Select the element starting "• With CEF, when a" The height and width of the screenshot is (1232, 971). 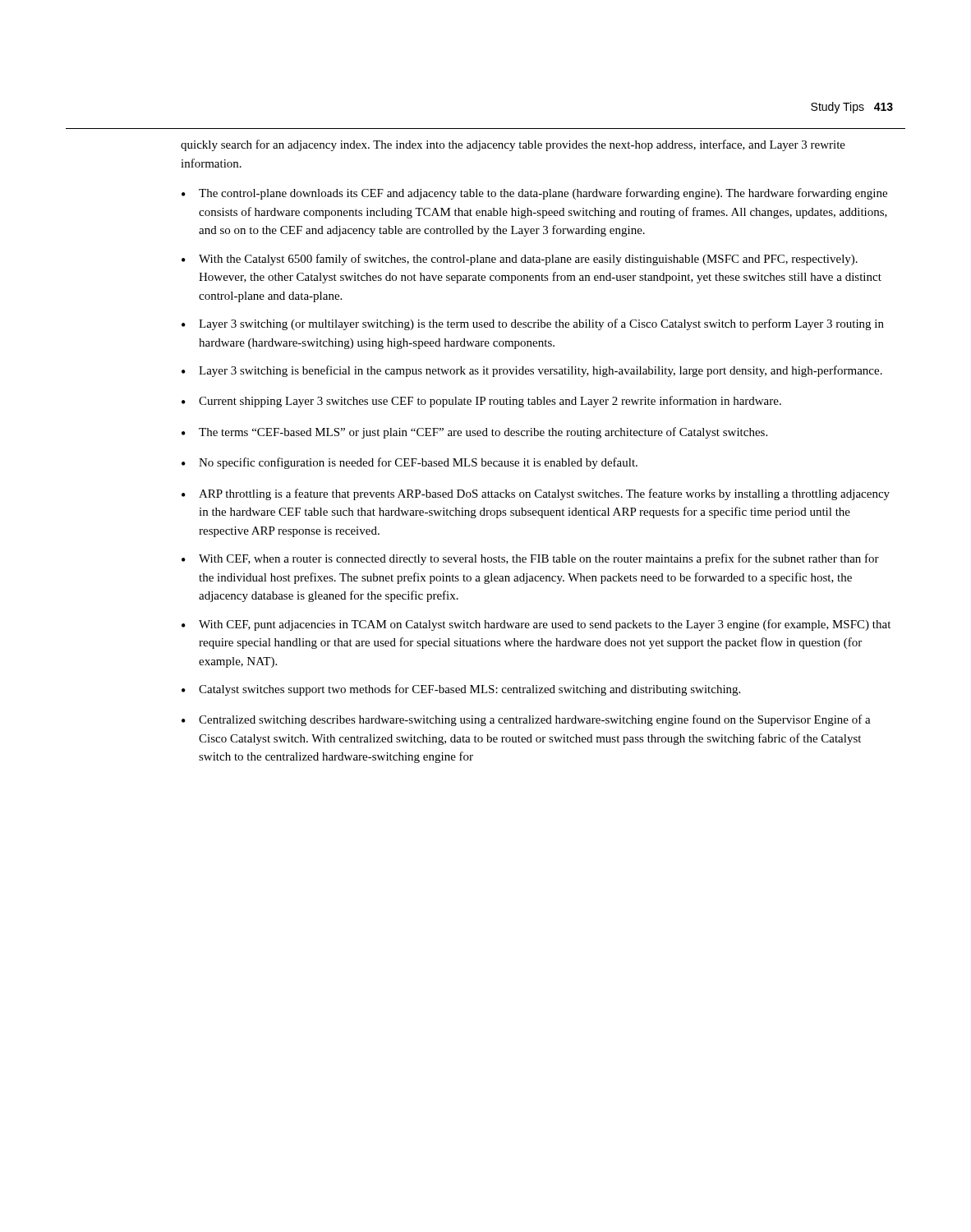coord(537,577)
